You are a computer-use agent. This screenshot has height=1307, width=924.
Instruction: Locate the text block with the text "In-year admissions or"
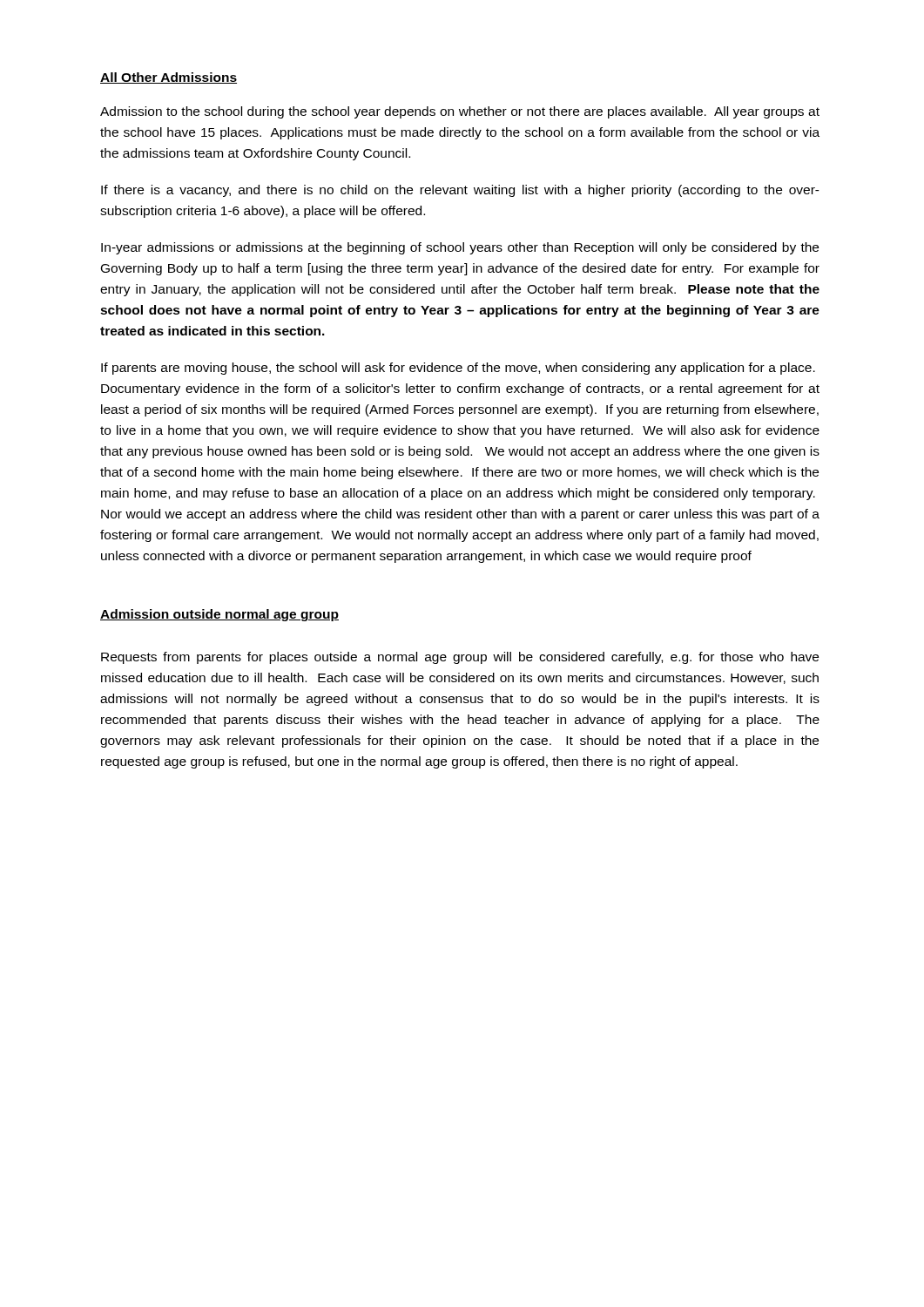click(x=460, y=289)
